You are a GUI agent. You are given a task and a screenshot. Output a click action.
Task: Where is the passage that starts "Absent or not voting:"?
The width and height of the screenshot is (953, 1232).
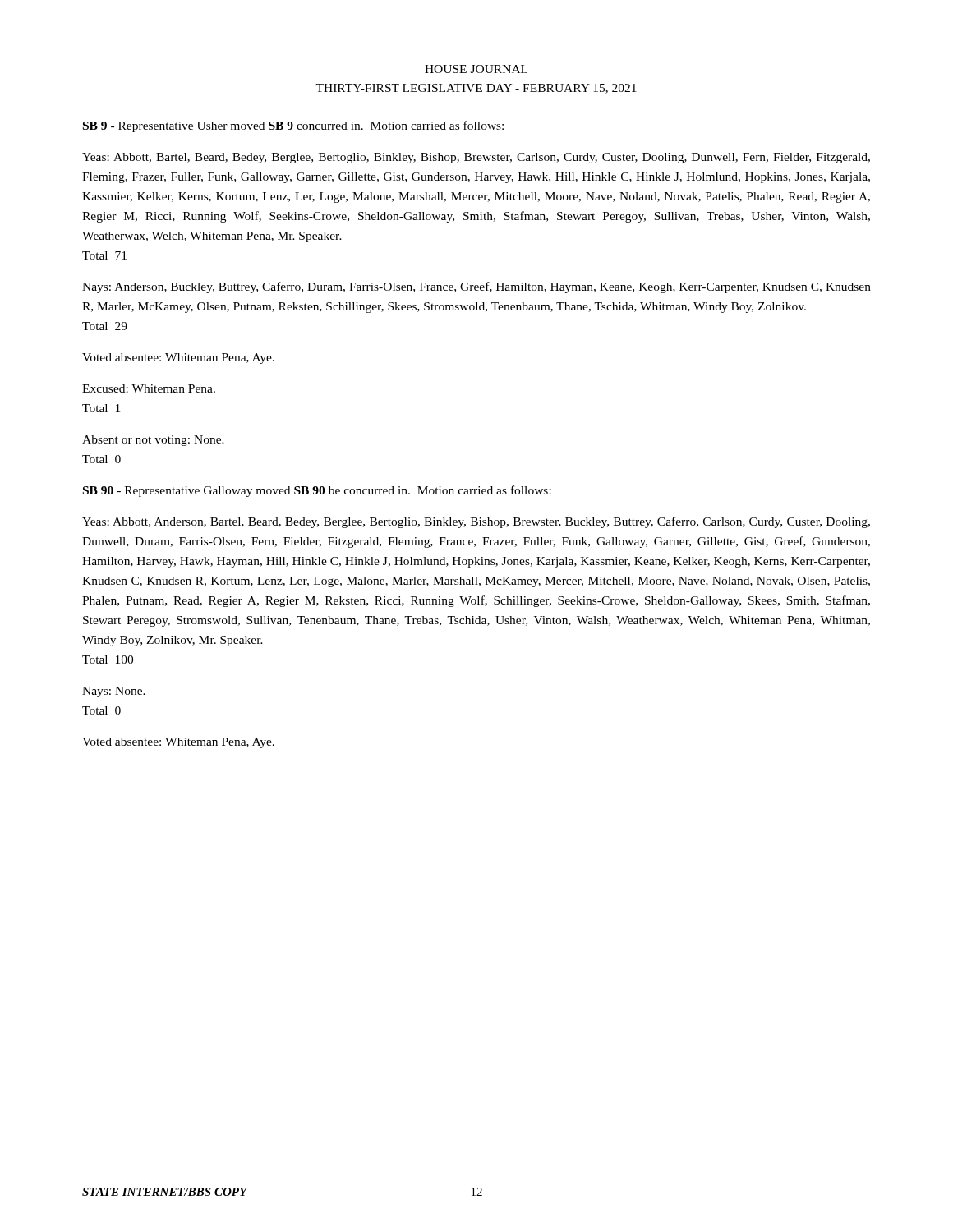[153, 441]
